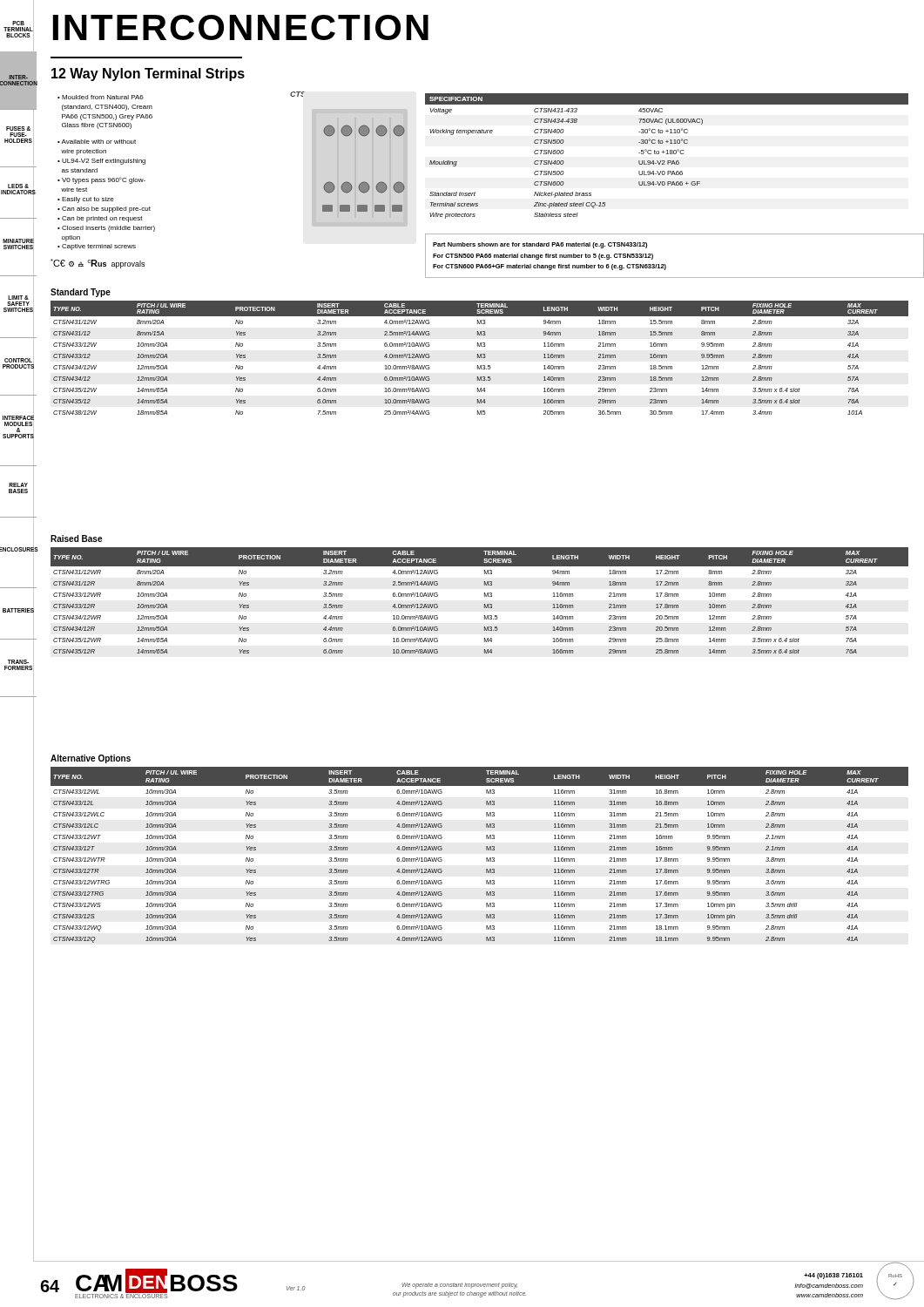Image resolution: width=924 pixels, height=1307 pixels.
Task: Locate the block starting "• Closed inserts (middle barrier) option"
Action: point(106,233)
